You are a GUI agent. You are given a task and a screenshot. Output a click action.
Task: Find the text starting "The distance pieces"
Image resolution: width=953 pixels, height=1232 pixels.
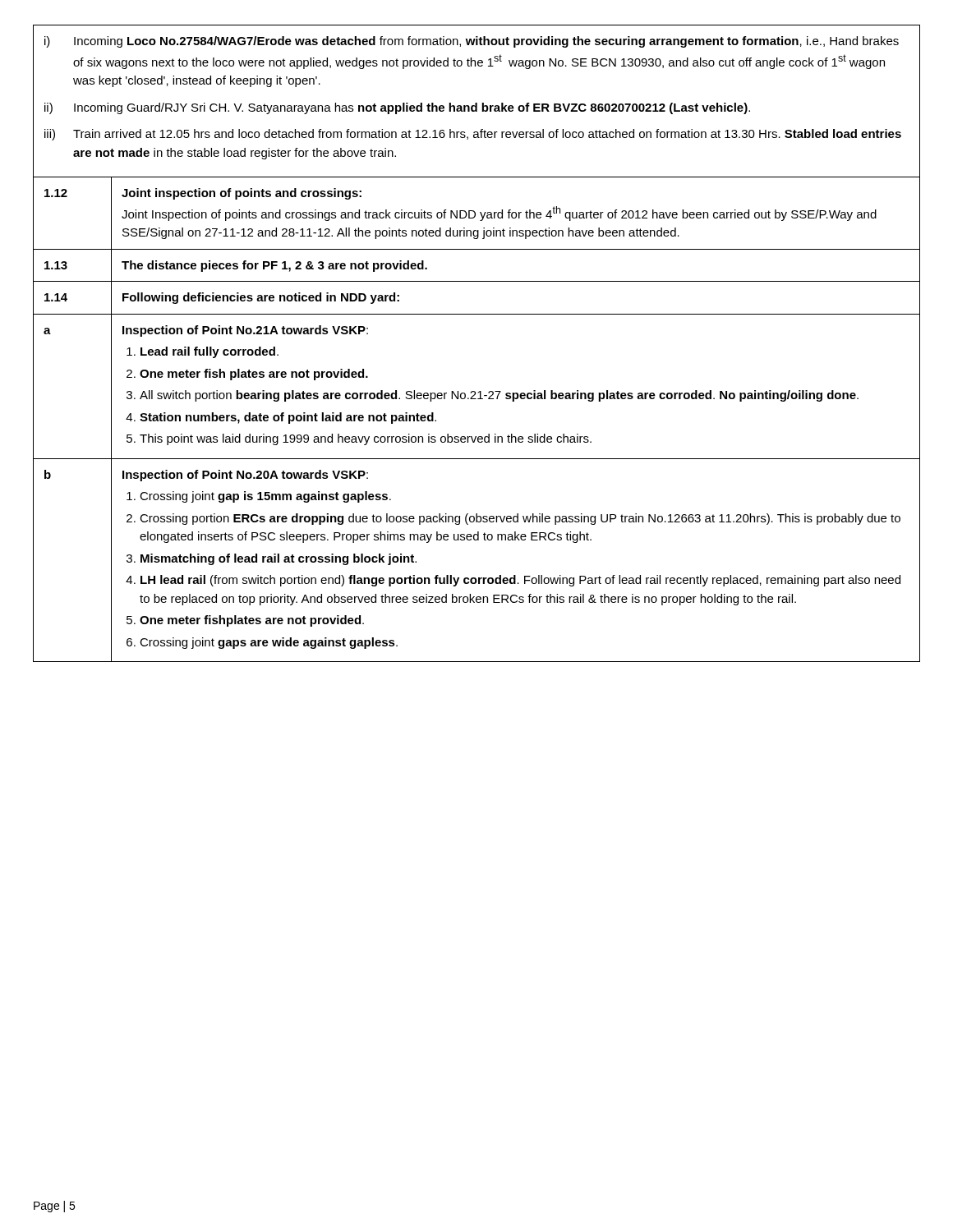point(275,264)
